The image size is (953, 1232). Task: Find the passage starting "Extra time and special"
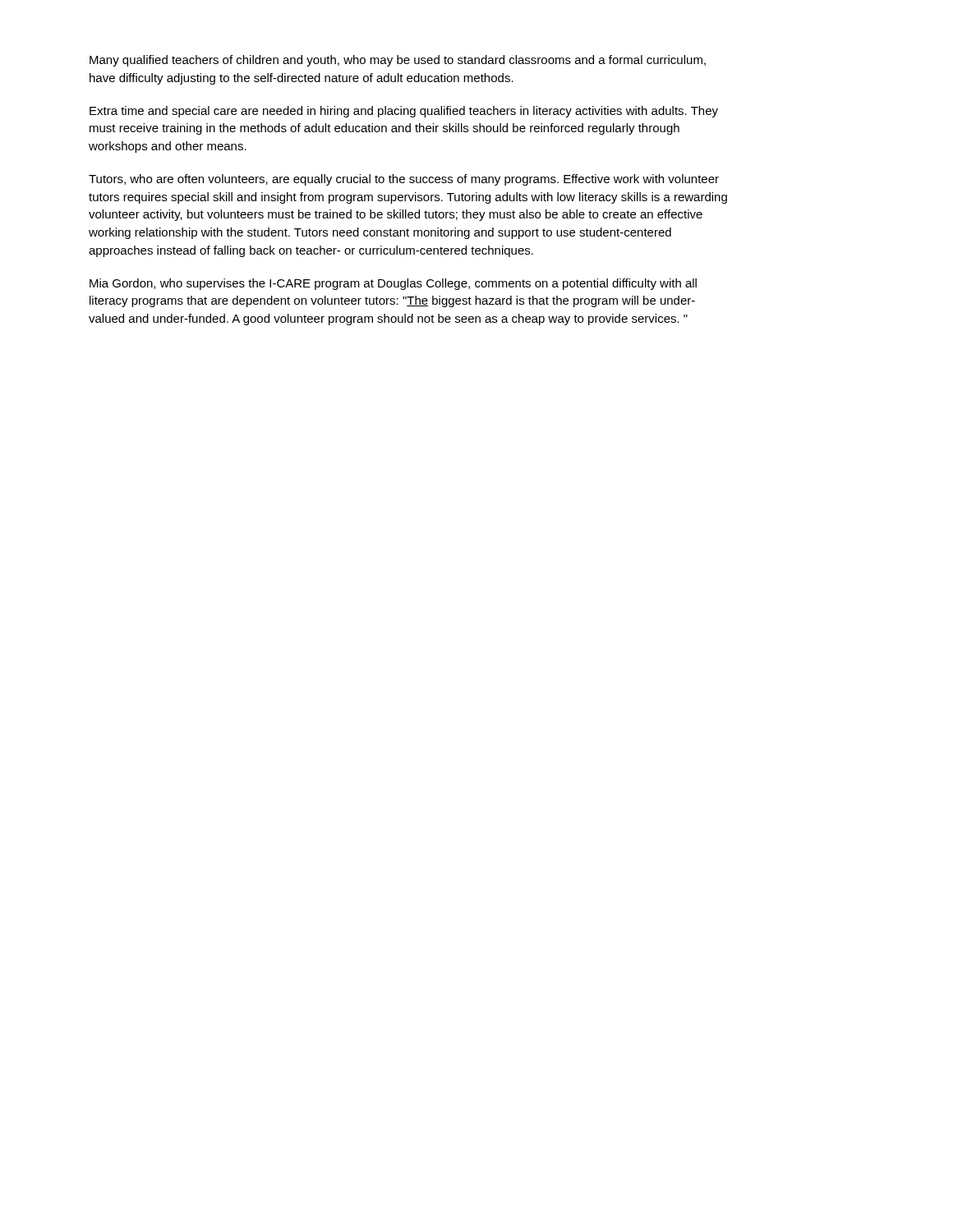click(403, 128)
